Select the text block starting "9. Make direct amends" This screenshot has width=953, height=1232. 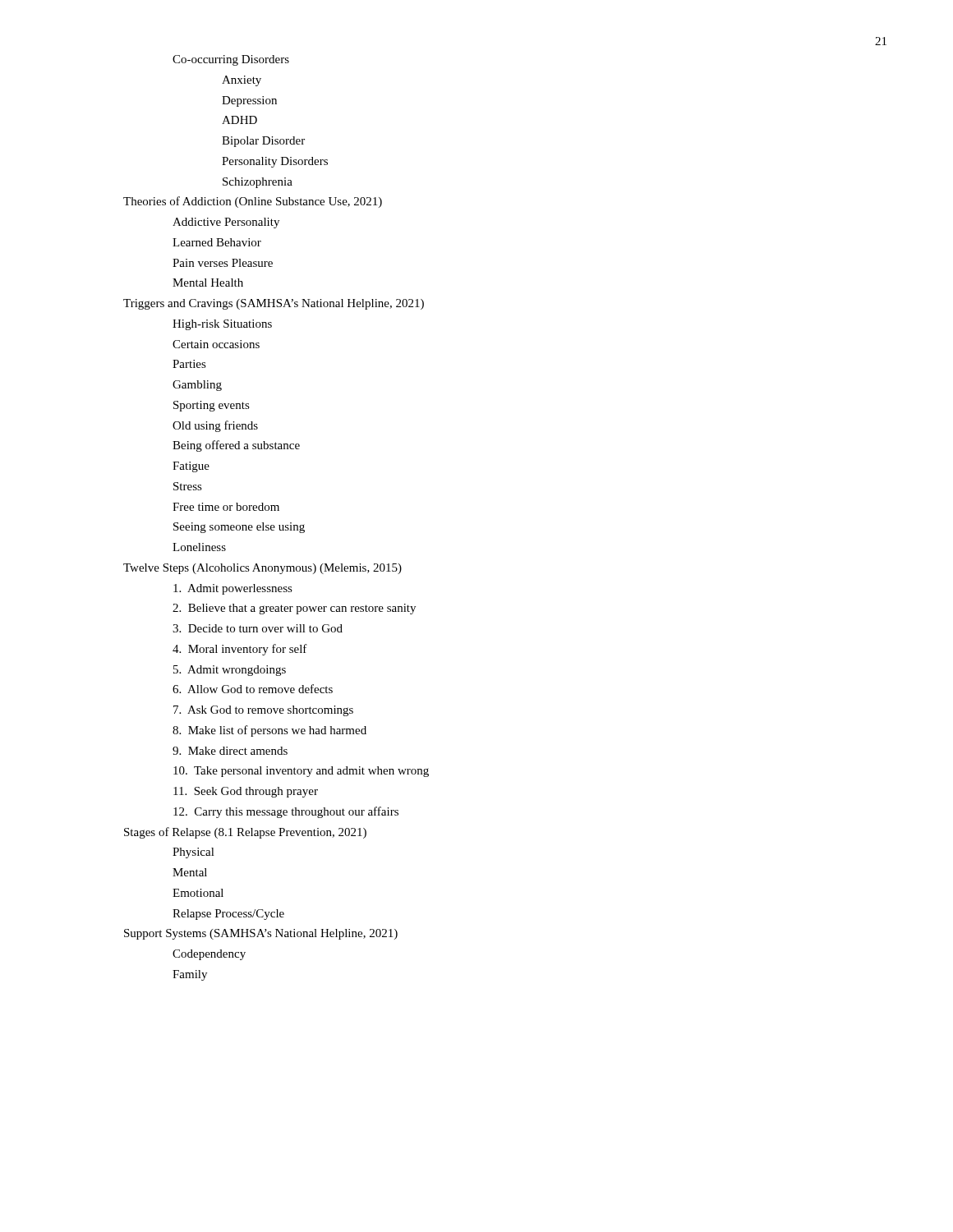pos(230,750)
